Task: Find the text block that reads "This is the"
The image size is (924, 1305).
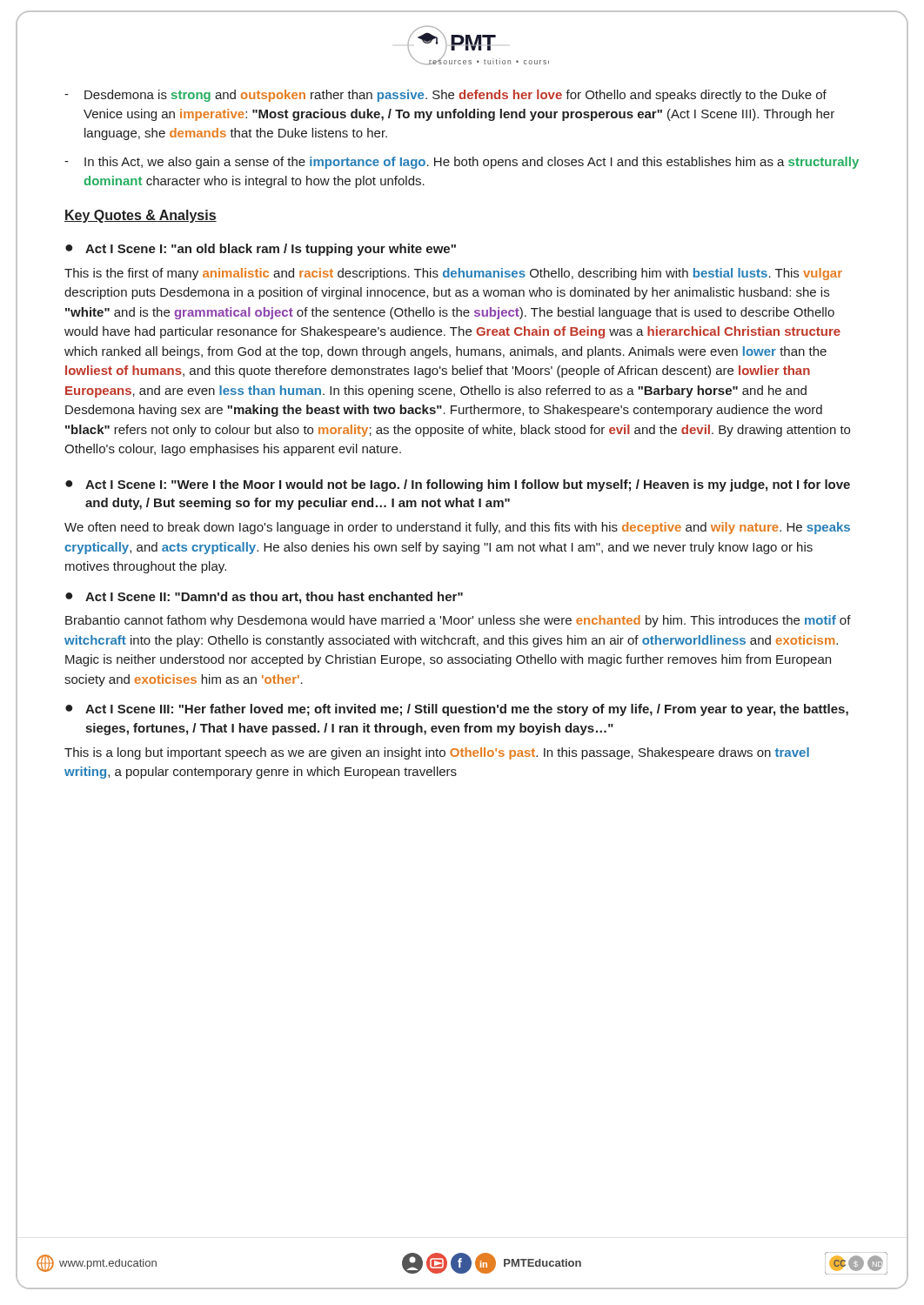Action: 458,361
